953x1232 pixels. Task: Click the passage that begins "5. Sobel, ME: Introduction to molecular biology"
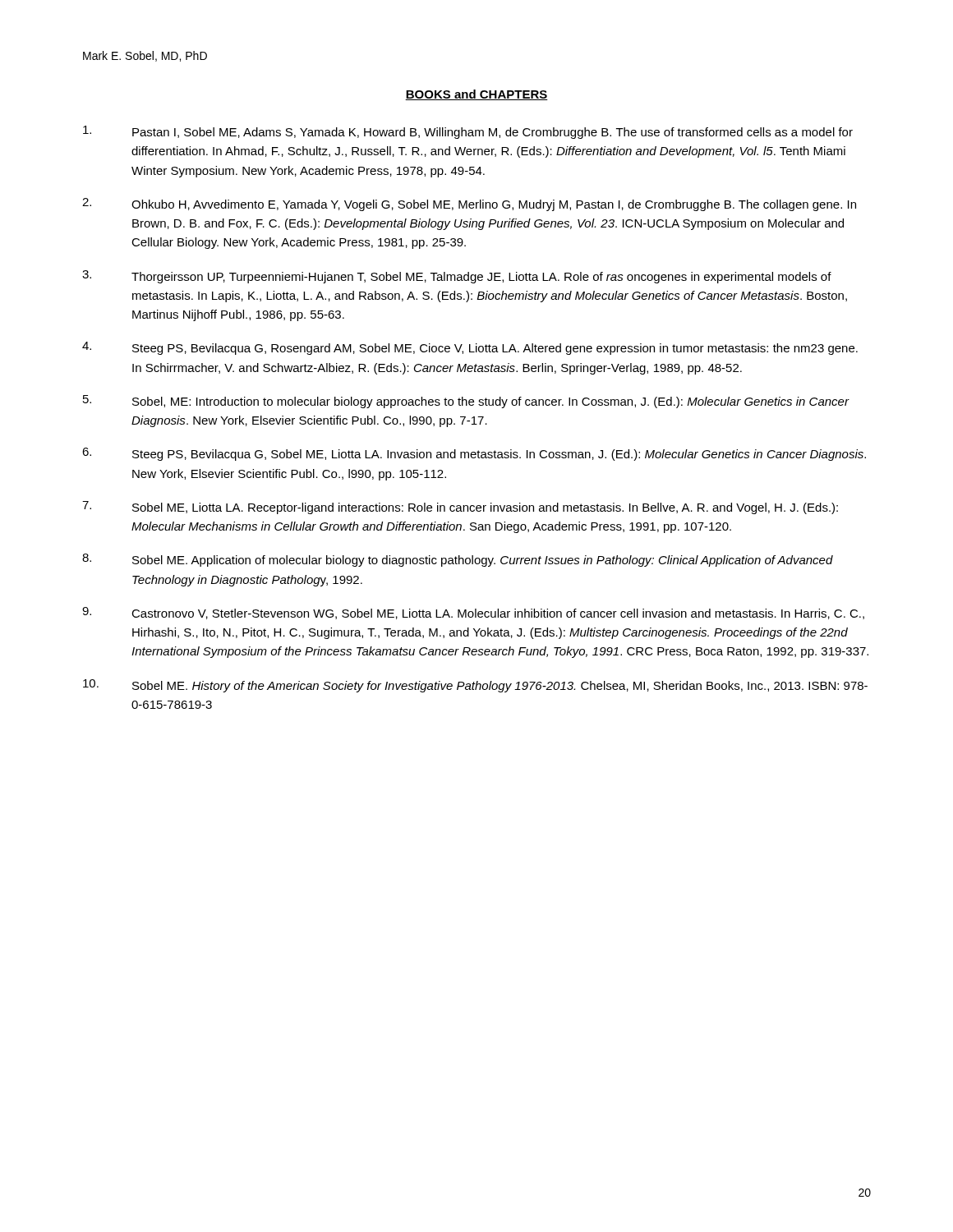(476, 411)
